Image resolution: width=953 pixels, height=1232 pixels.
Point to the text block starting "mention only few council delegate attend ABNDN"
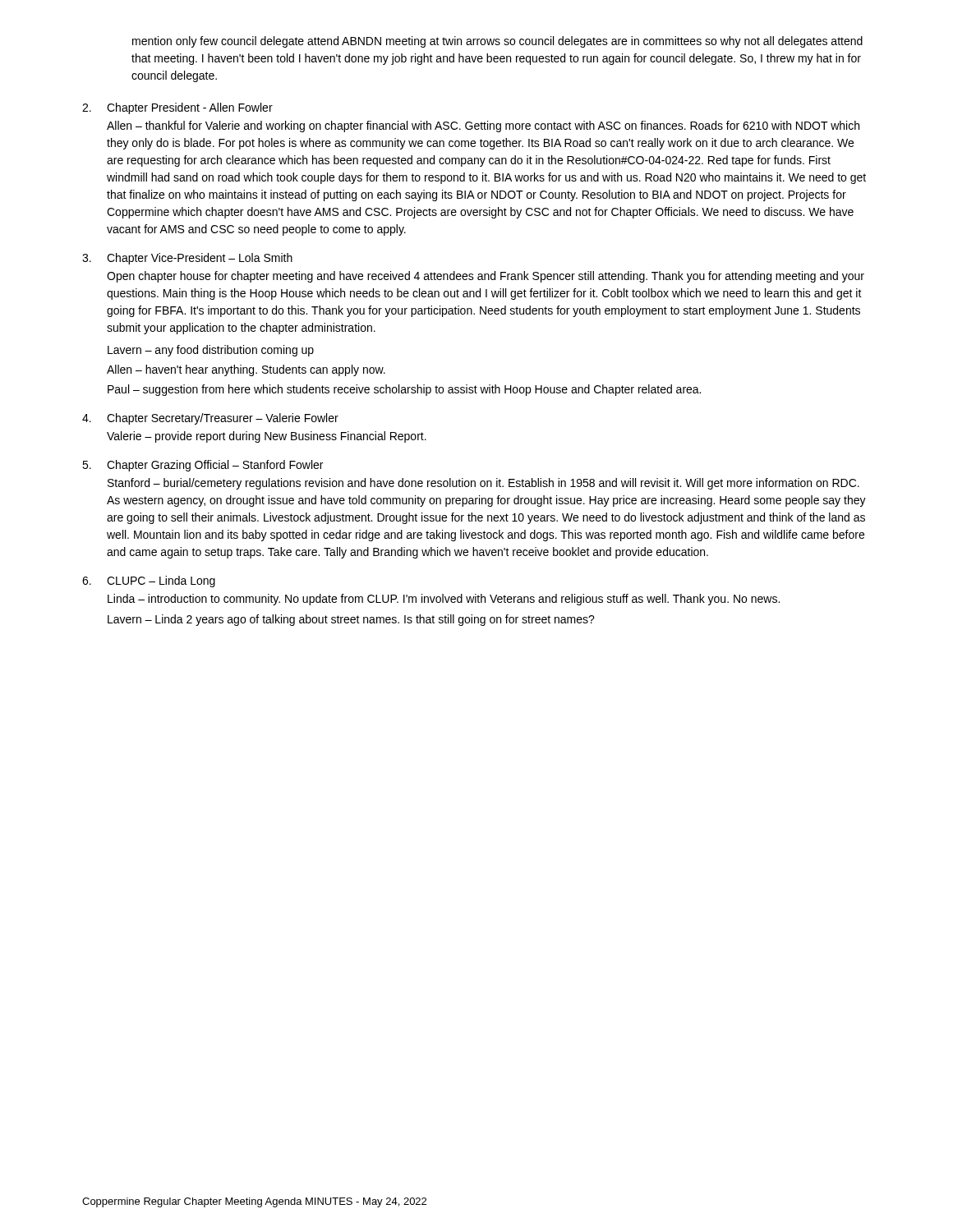coord(497,58)
